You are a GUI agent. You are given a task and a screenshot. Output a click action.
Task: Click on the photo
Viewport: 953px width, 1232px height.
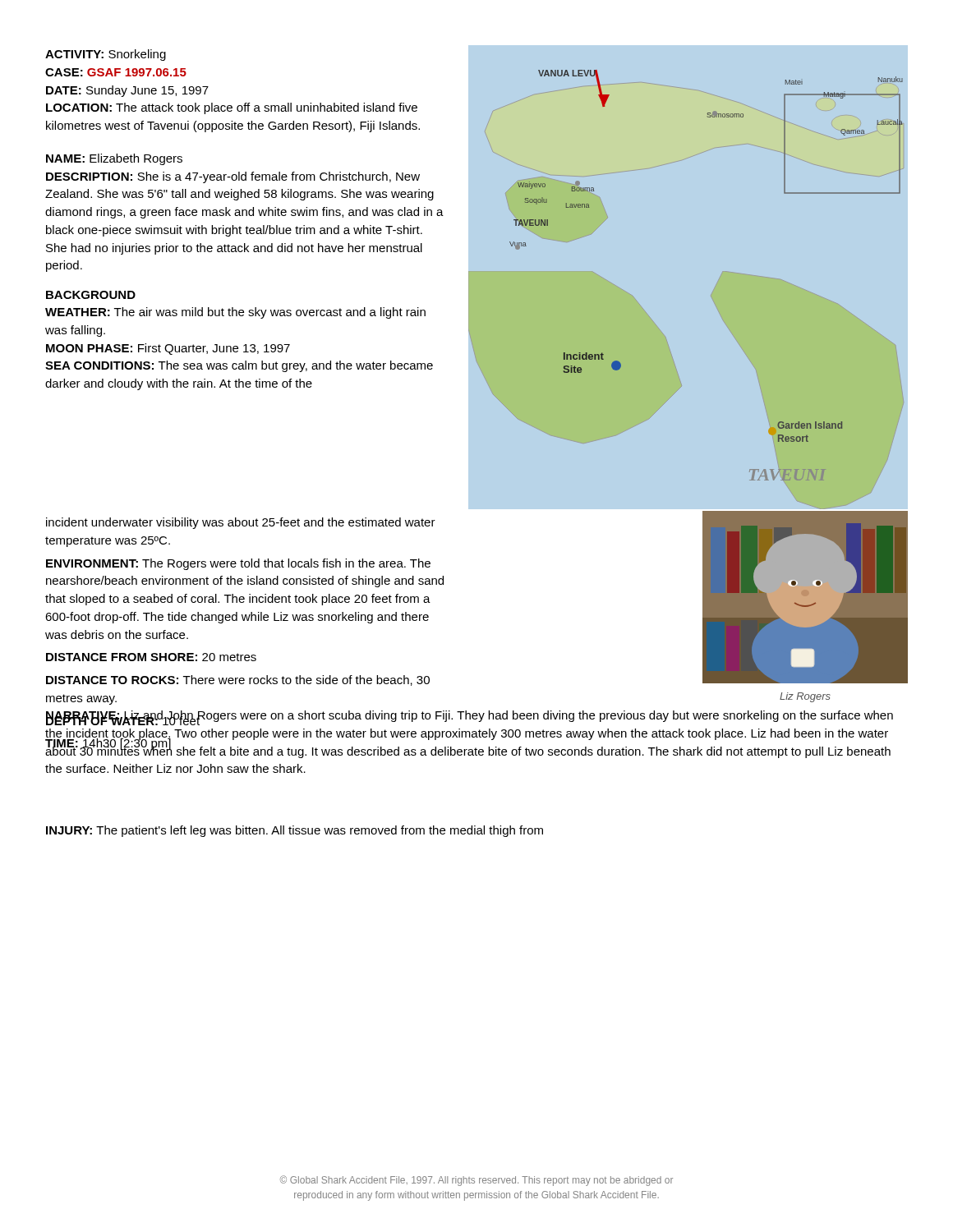click(805, 597)
